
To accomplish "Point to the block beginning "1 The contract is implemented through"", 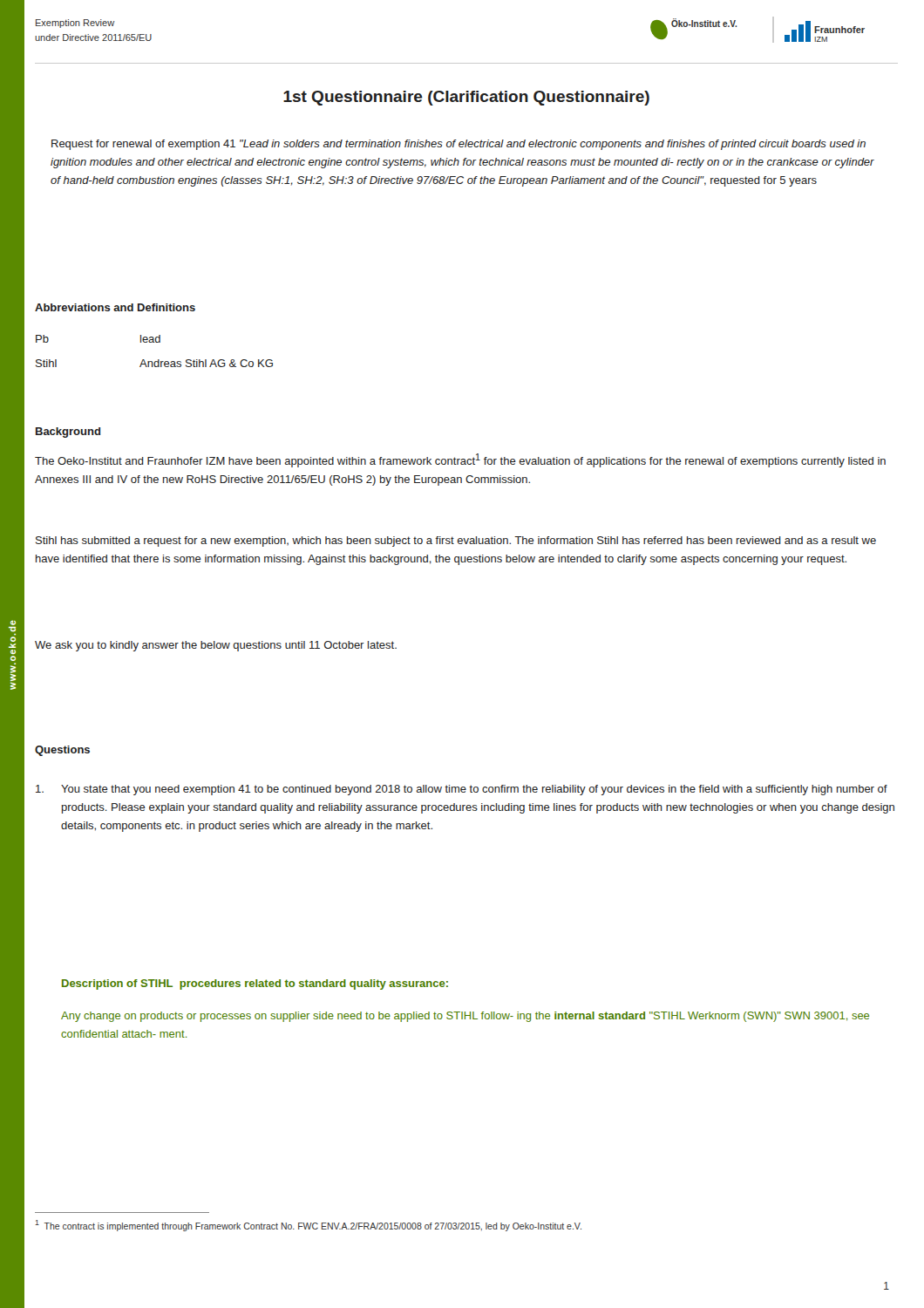I will [466, 1223].
